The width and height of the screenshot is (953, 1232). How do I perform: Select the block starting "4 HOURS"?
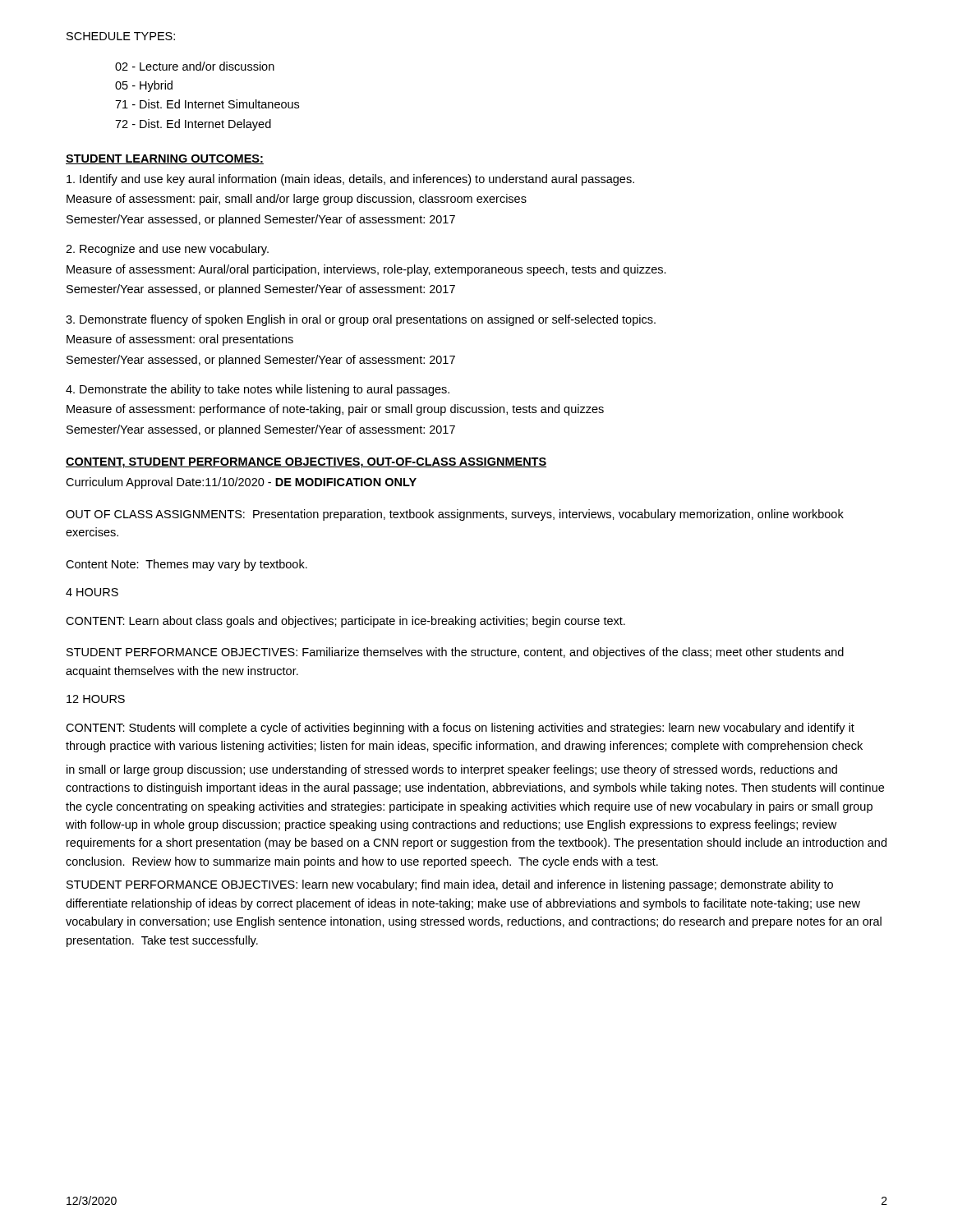(92, 592)
